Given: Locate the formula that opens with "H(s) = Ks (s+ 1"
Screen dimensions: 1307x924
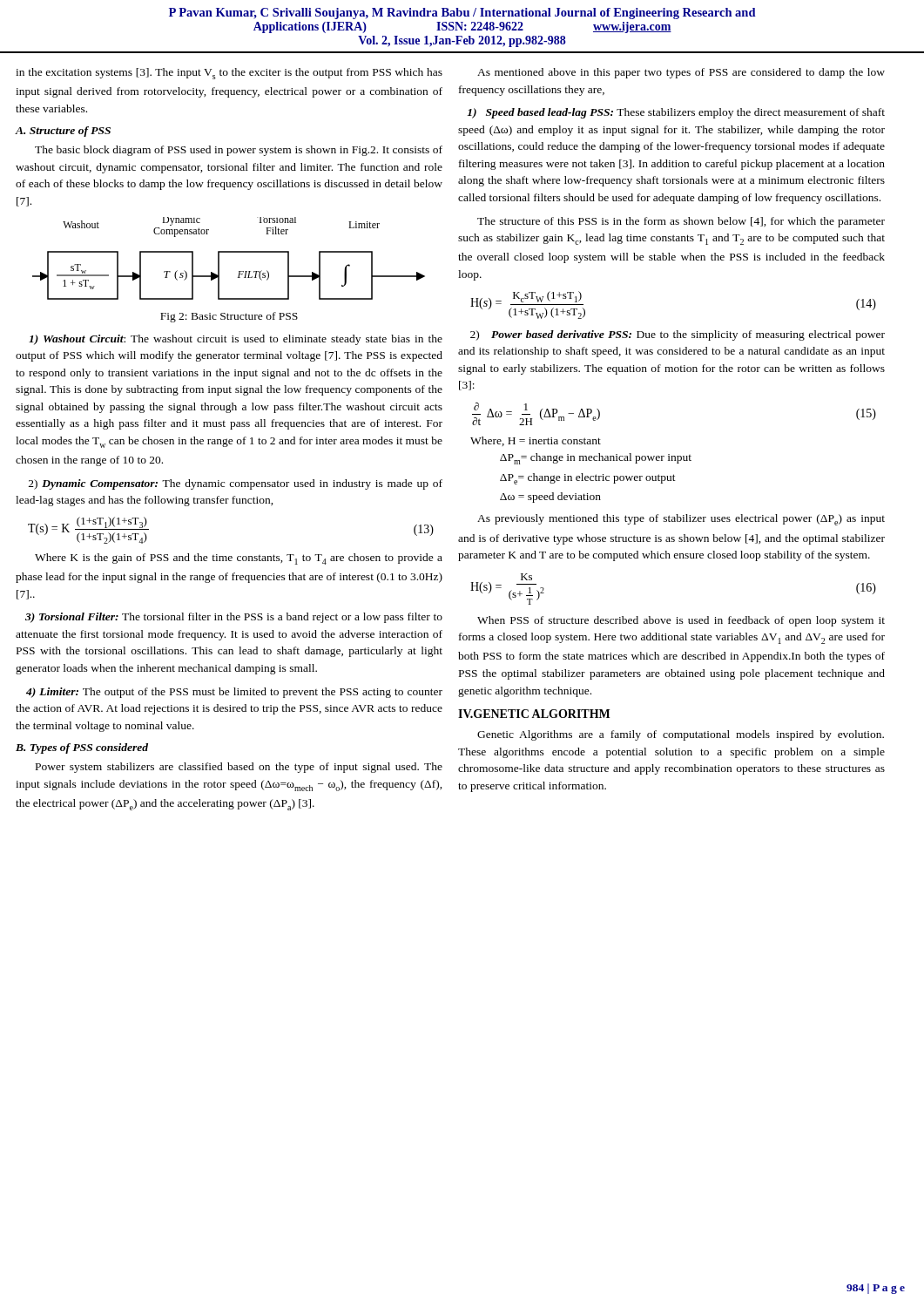Looking at the screenshot, I should [x=526, y=577].
